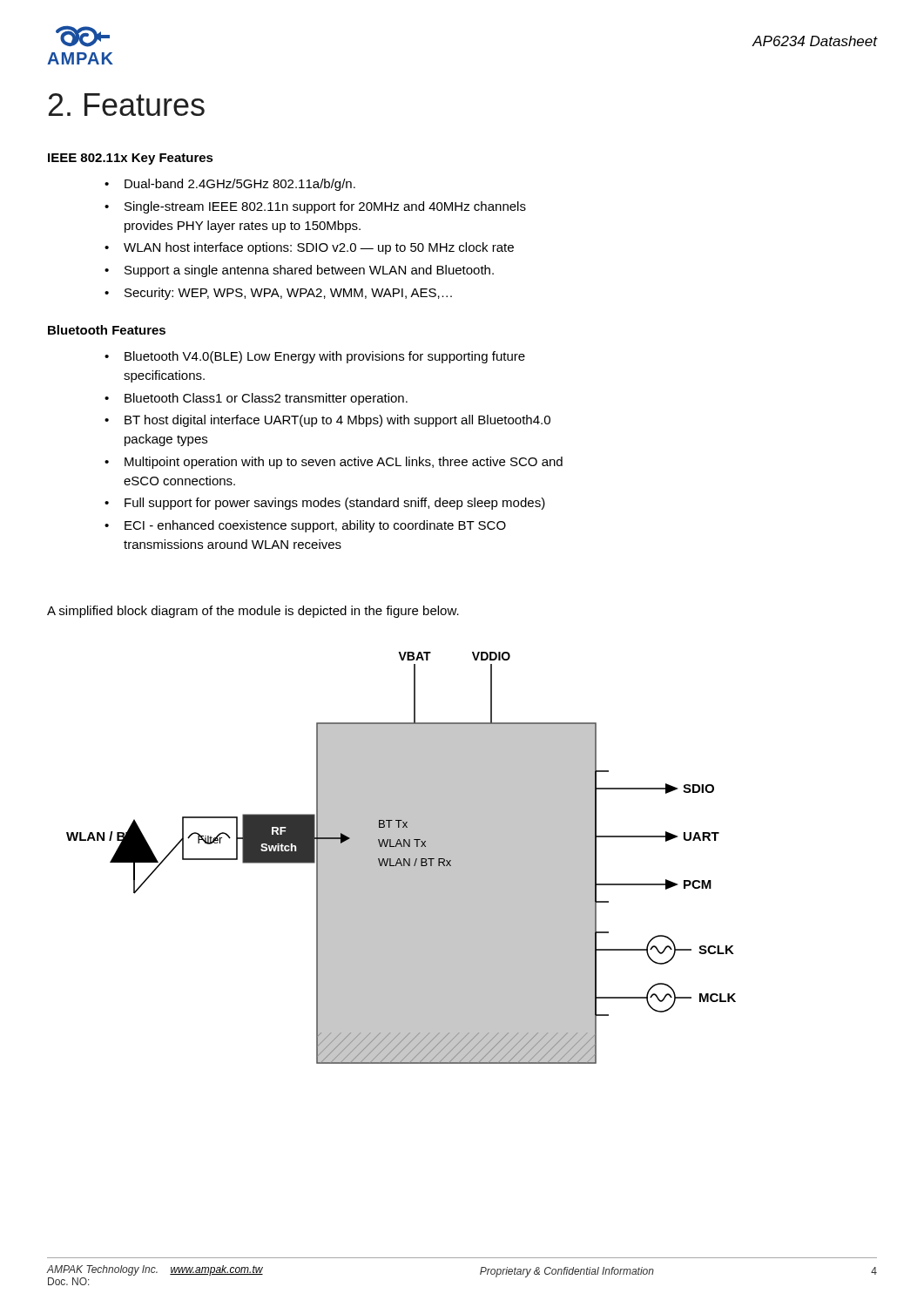Locate the element starting "A simplified block diagram"
The width and height of the screenshot is (924, 1307).
click(x=253, y=610)
